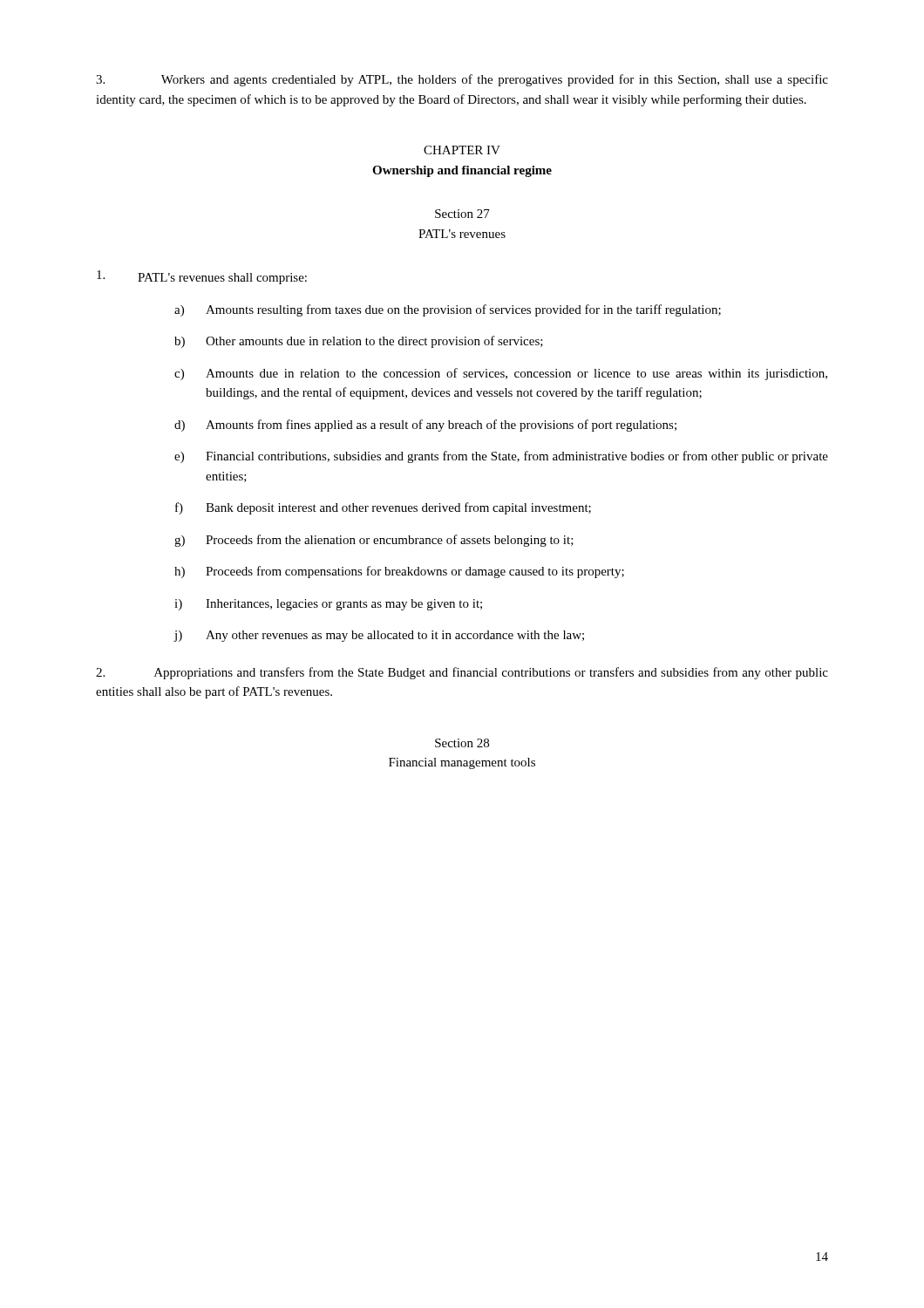This screenshot has height=1308, width=924.
Task: Locate the text block that reads "Workers and agents credentialed by ATPL,"
Action: 462,88
